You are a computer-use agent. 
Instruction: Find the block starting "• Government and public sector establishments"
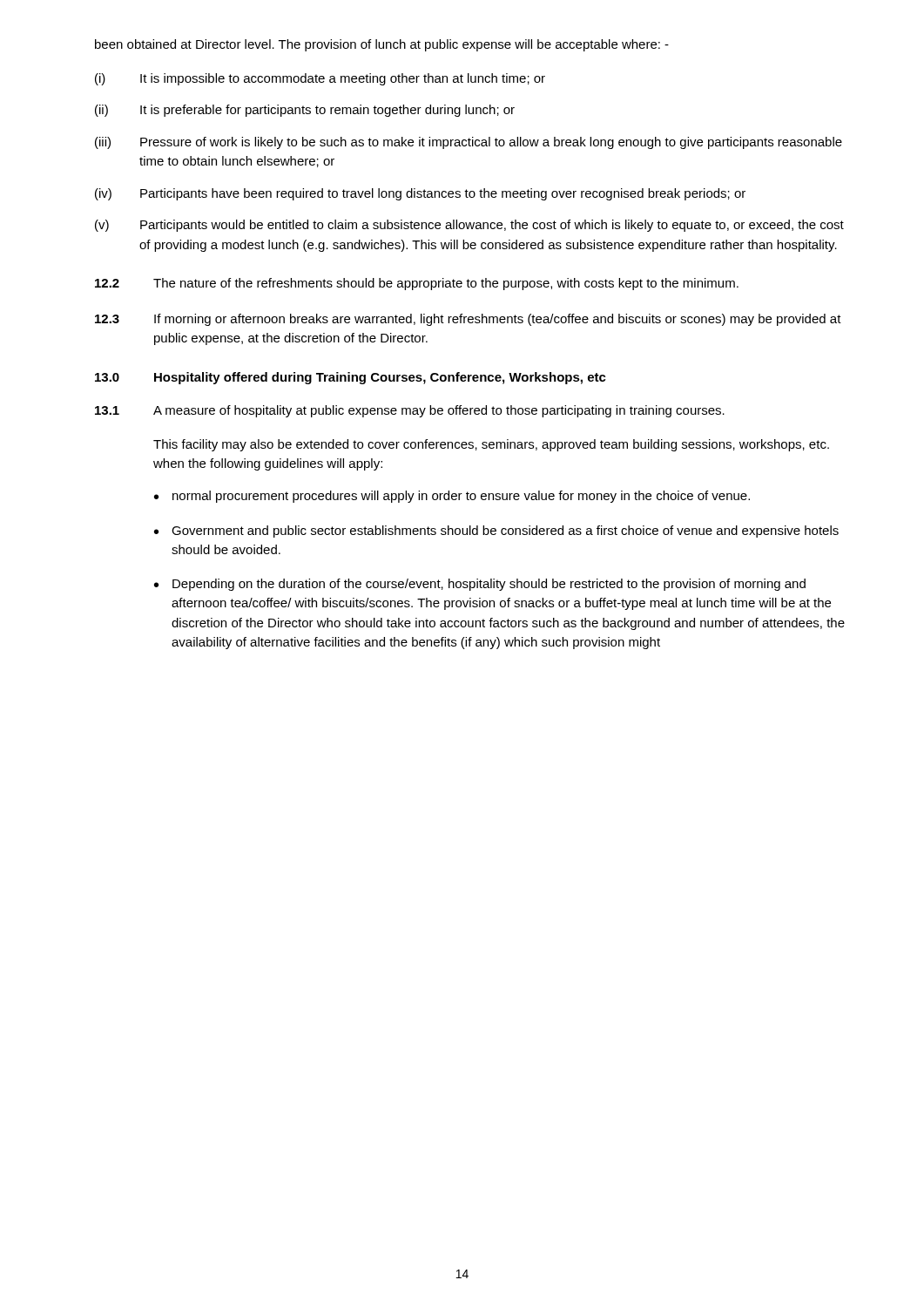(504, 540)
